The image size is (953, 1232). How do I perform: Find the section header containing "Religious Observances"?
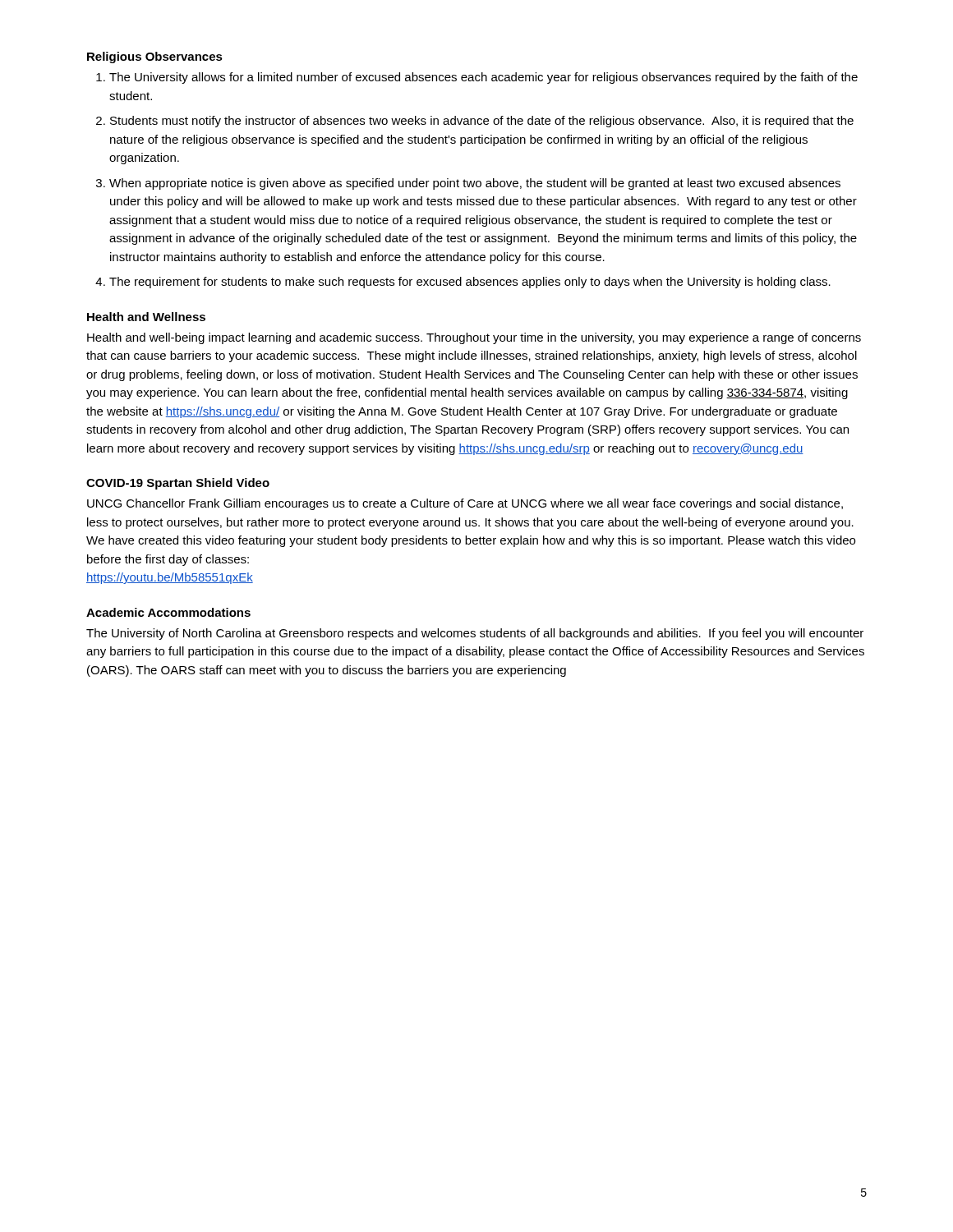coord(154,56)
